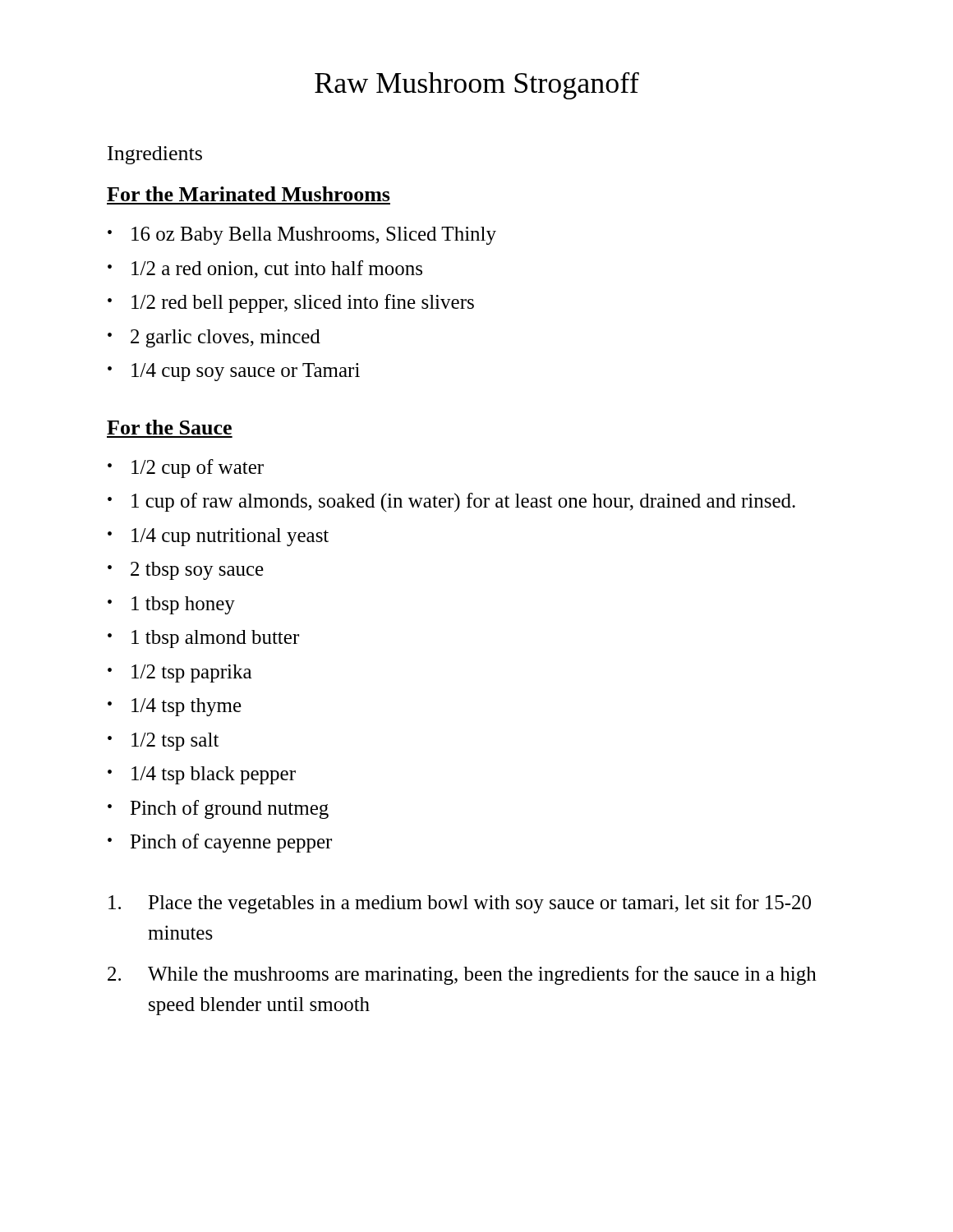Screen dimensions: 1232x953
Task: Point to the block beginning "Place the vegetables in a"
Action: tap(476, 917)
